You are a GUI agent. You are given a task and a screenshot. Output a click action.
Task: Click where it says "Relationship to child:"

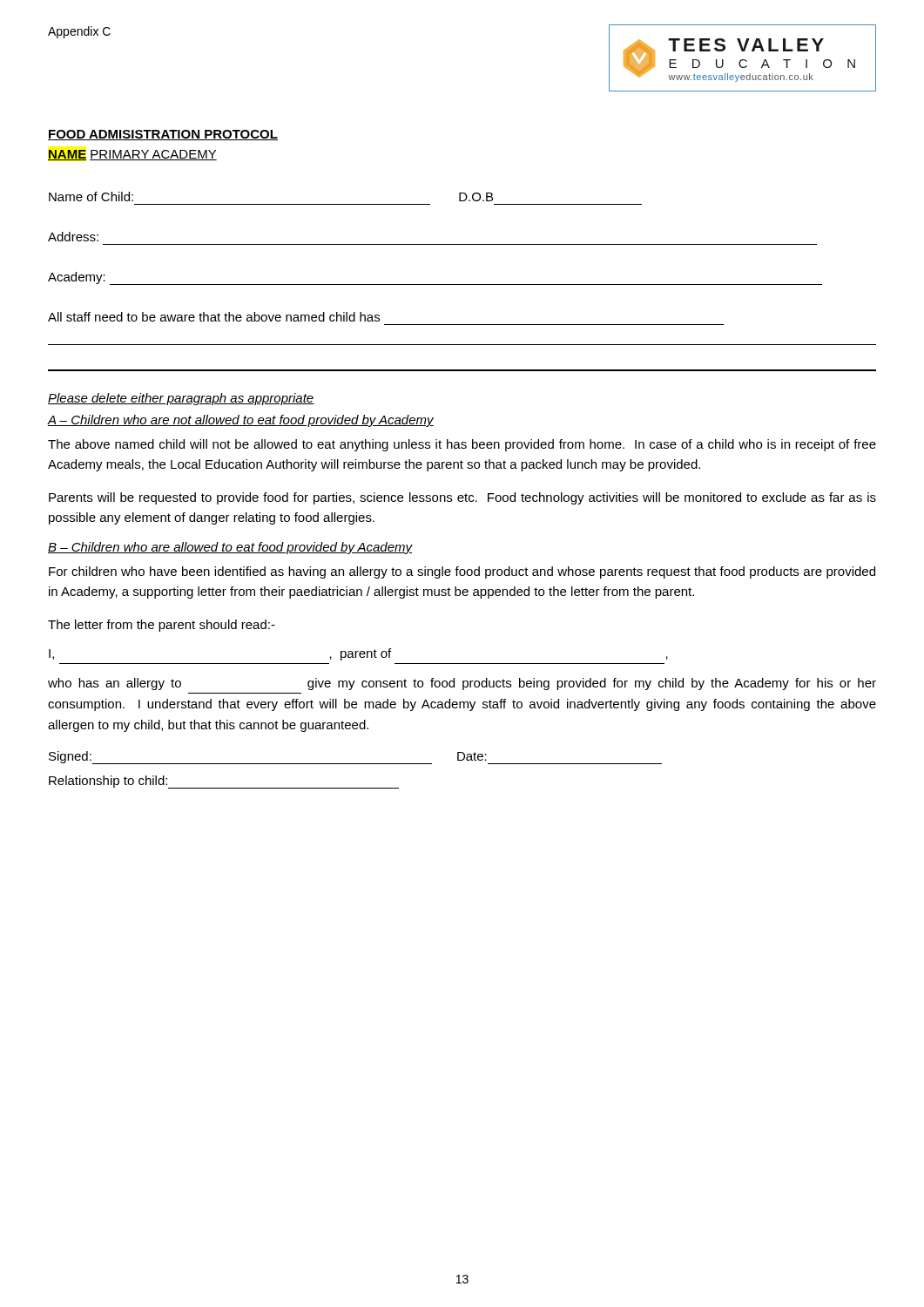tap(224, 781)
